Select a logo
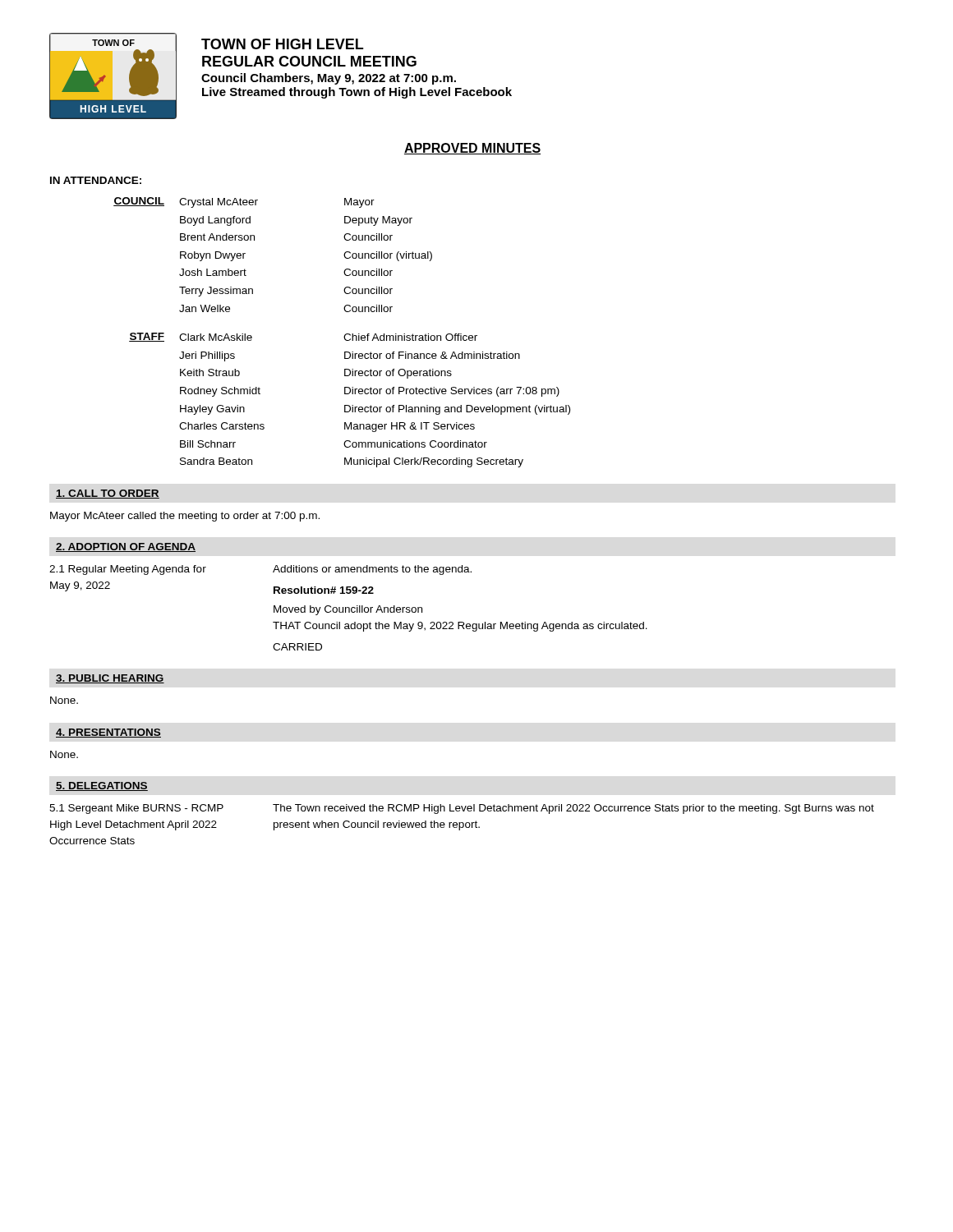Image resolution: width=953 pixels, height=1232 pixels. [x=113, y=77]
